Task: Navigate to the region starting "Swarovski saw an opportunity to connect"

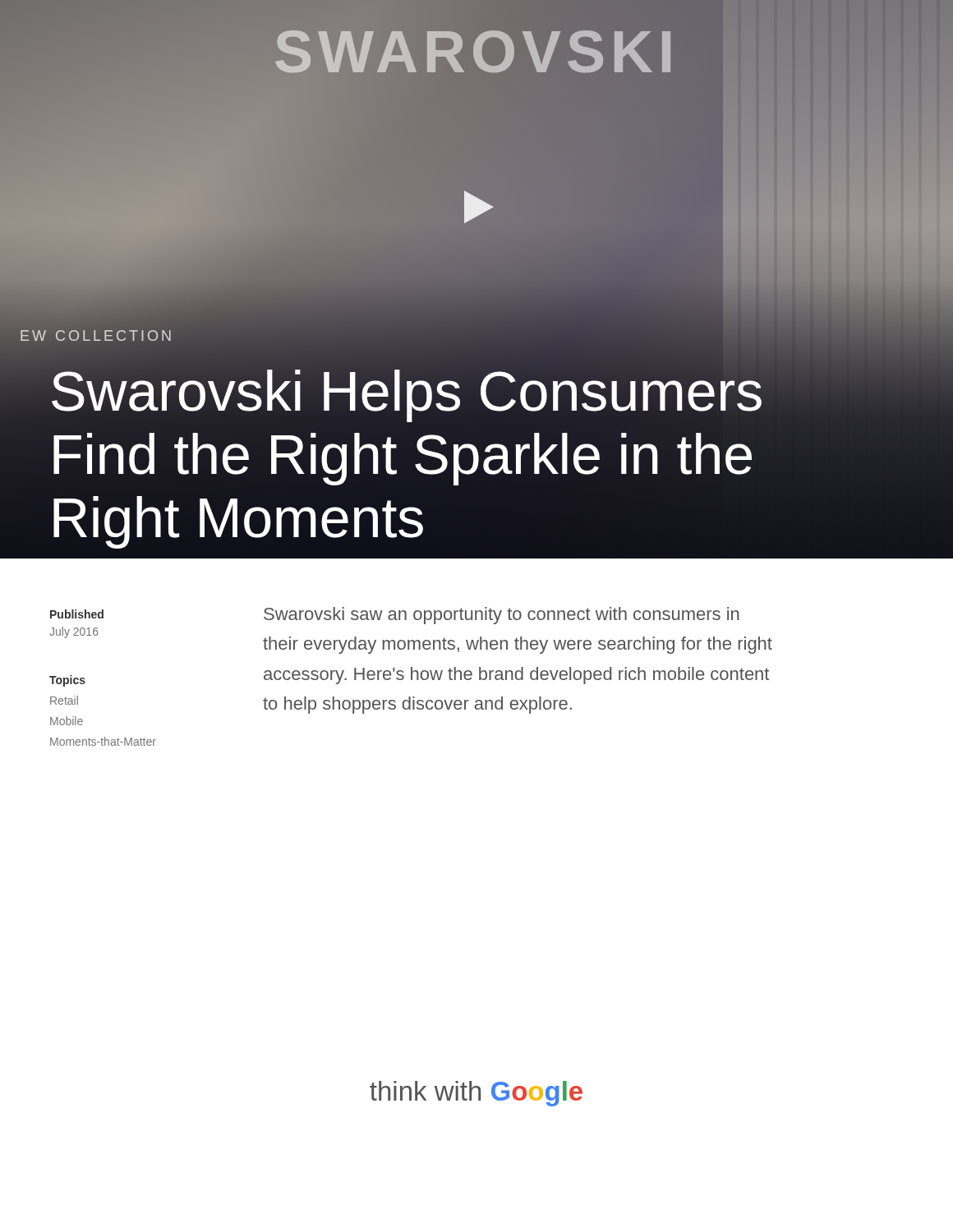Action: 518,659
